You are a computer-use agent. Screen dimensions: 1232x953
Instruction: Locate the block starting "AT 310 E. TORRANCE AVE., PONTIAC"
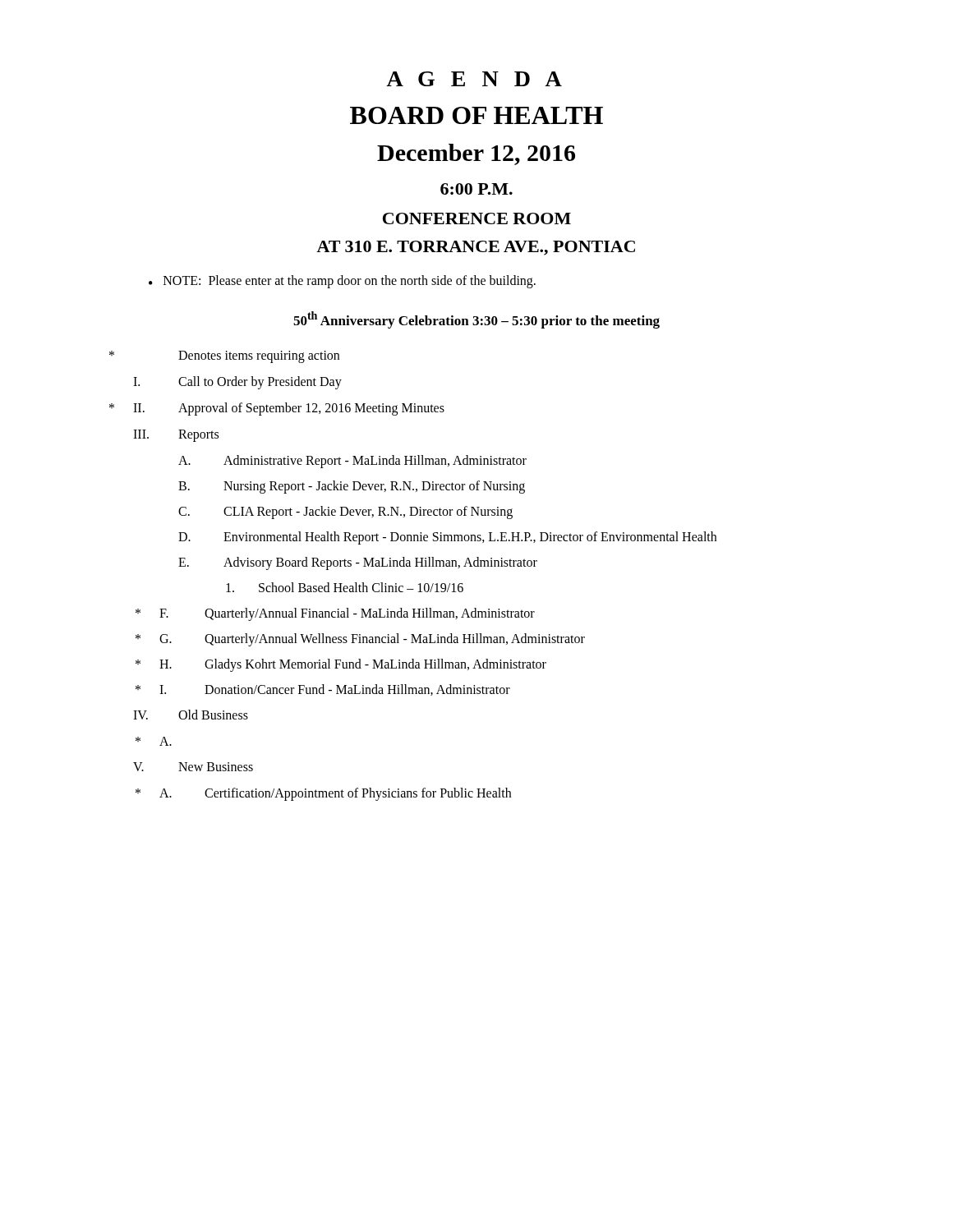click(x=476, y=246)
